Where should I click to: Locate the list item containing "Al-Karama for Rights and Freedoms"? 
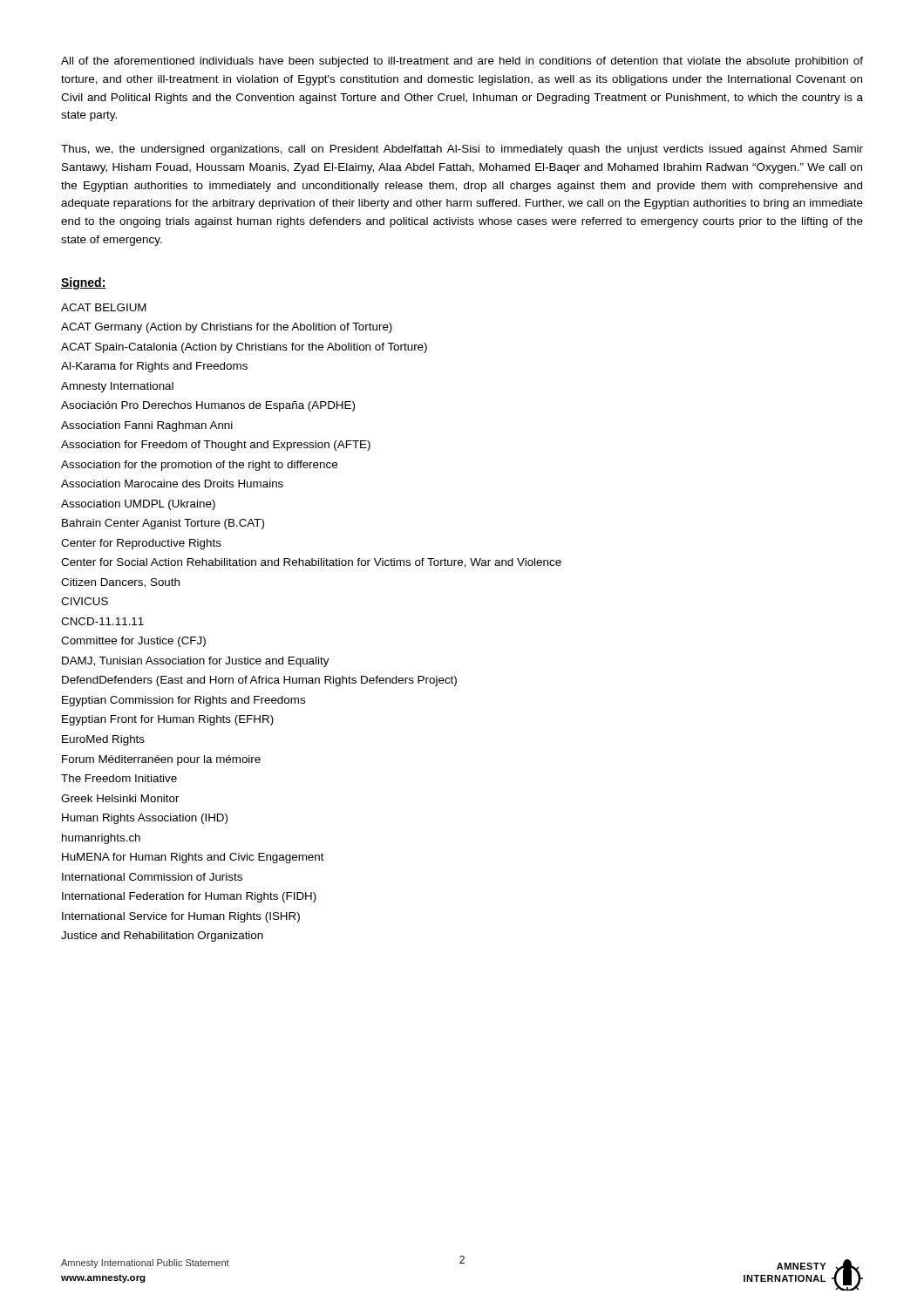154,366
